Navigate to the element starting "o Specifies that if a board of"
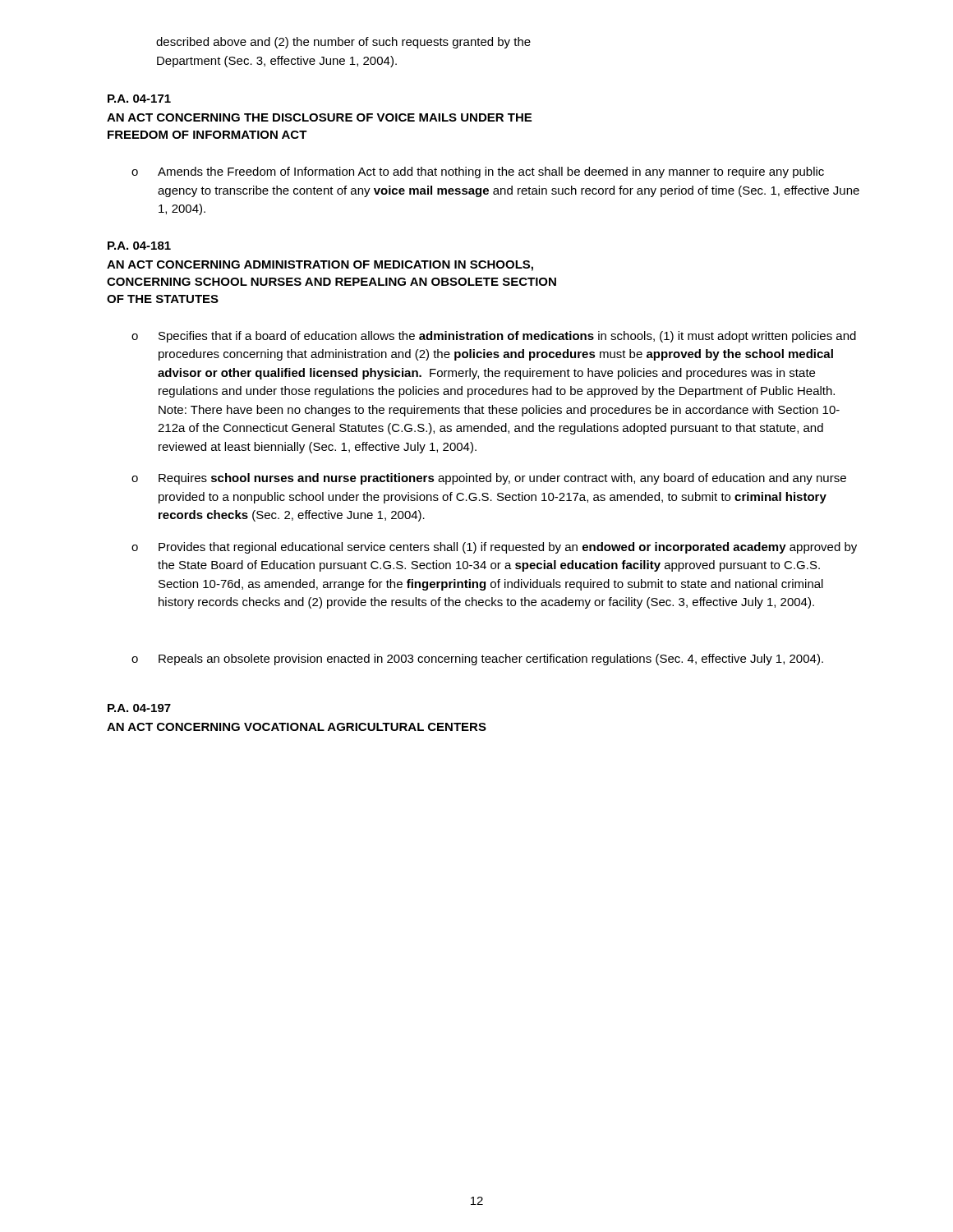Image resolution: width=953 pixels, height=1232 pixels. 497,391
